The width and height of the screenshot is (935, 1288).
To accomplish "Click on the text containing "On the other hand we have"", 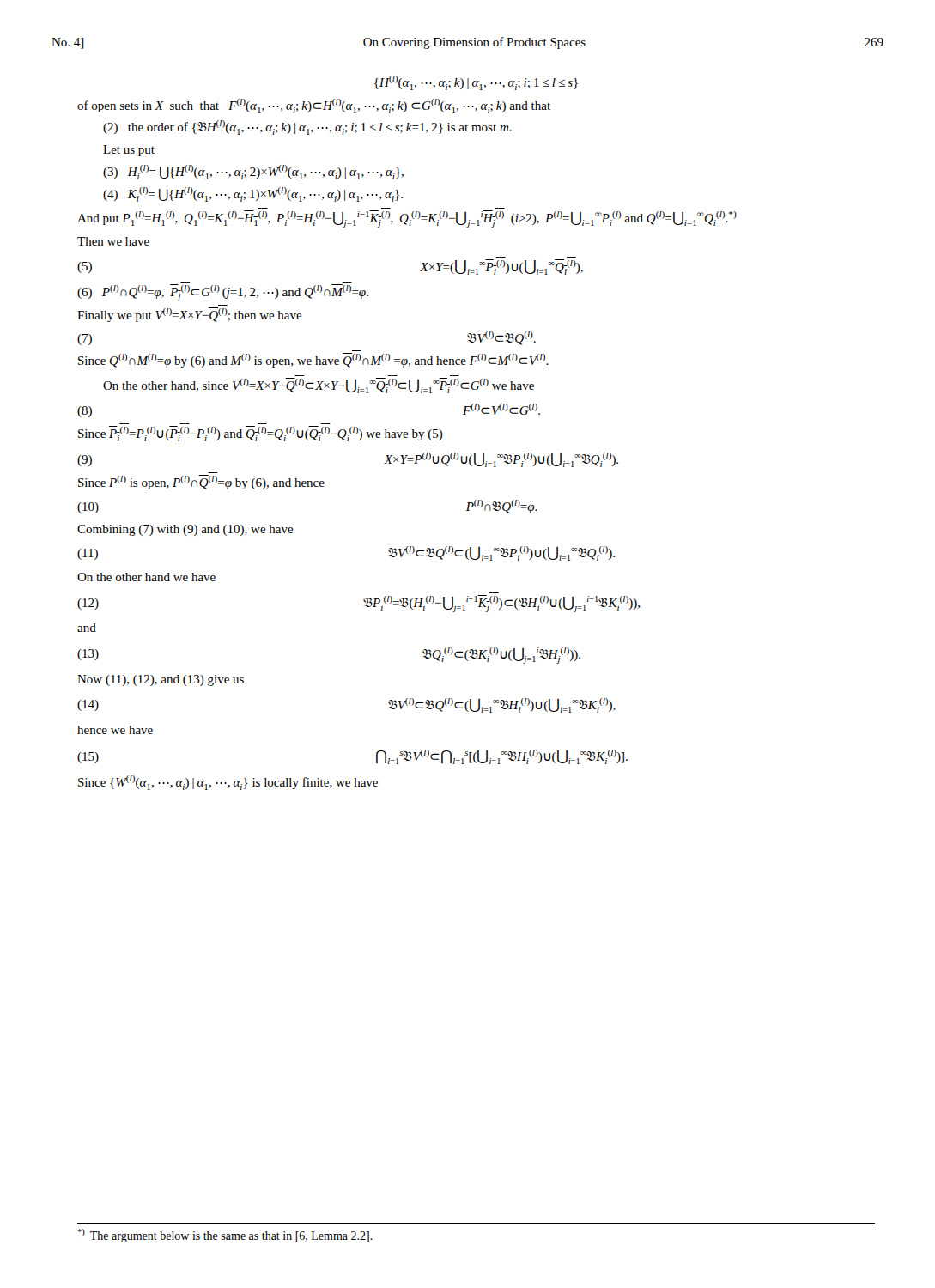I will (x=146, y=577).
